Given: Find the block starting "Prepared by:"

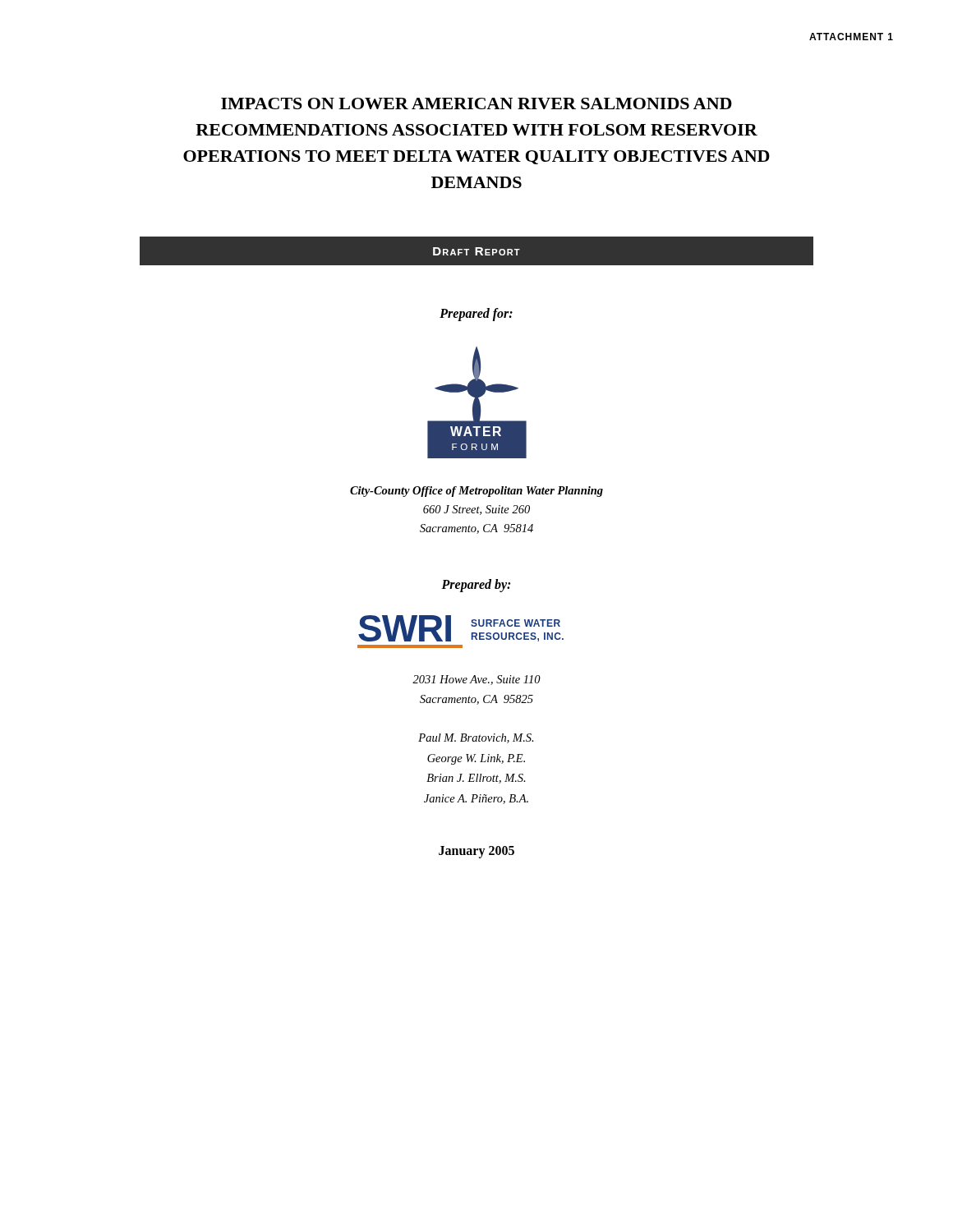Looking at the screenshot, I should pos(476,585).
